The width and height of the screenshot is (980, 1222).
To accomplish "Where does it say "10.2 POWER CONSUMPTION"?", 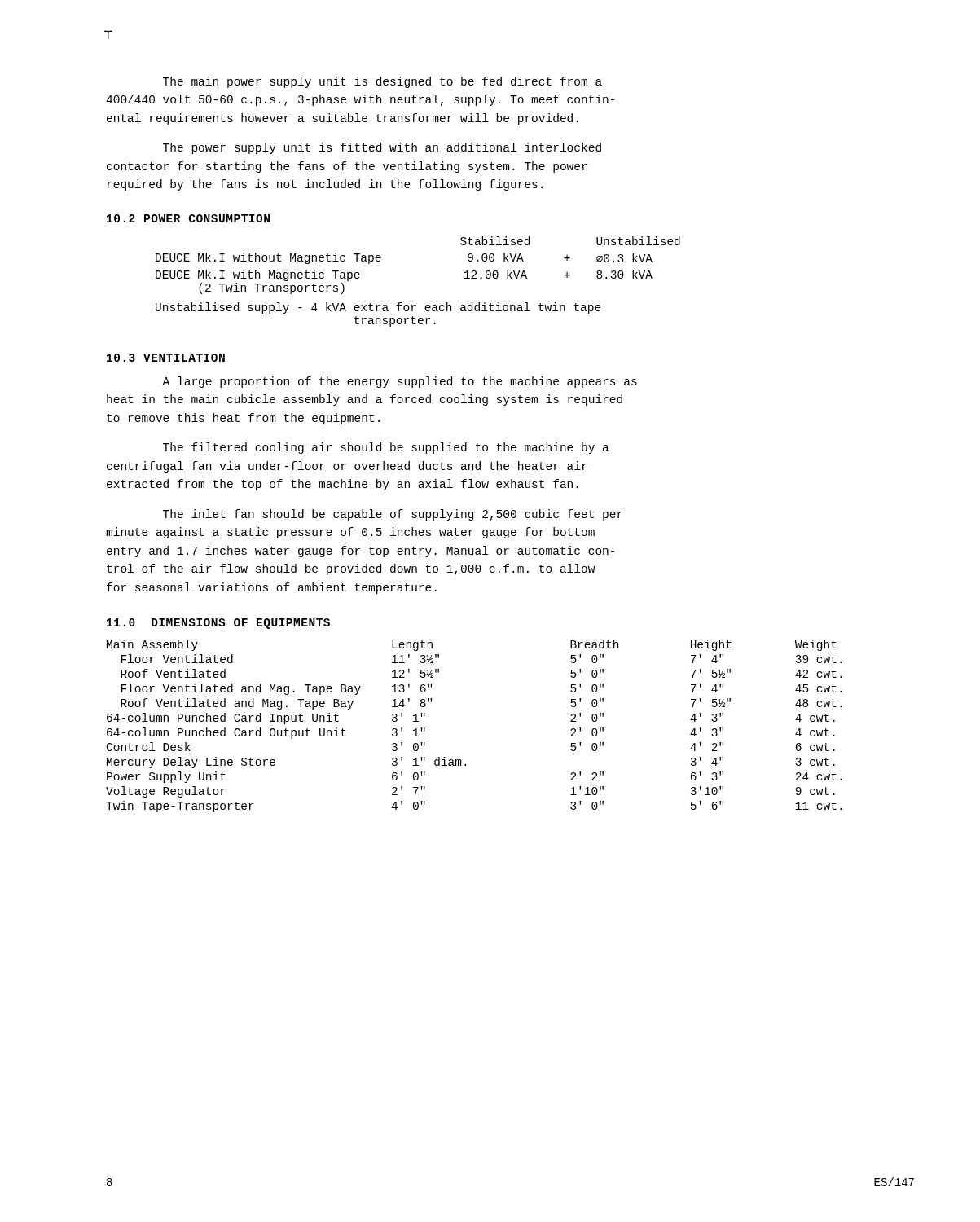I will pyautogui.click(x=188, y=219).
